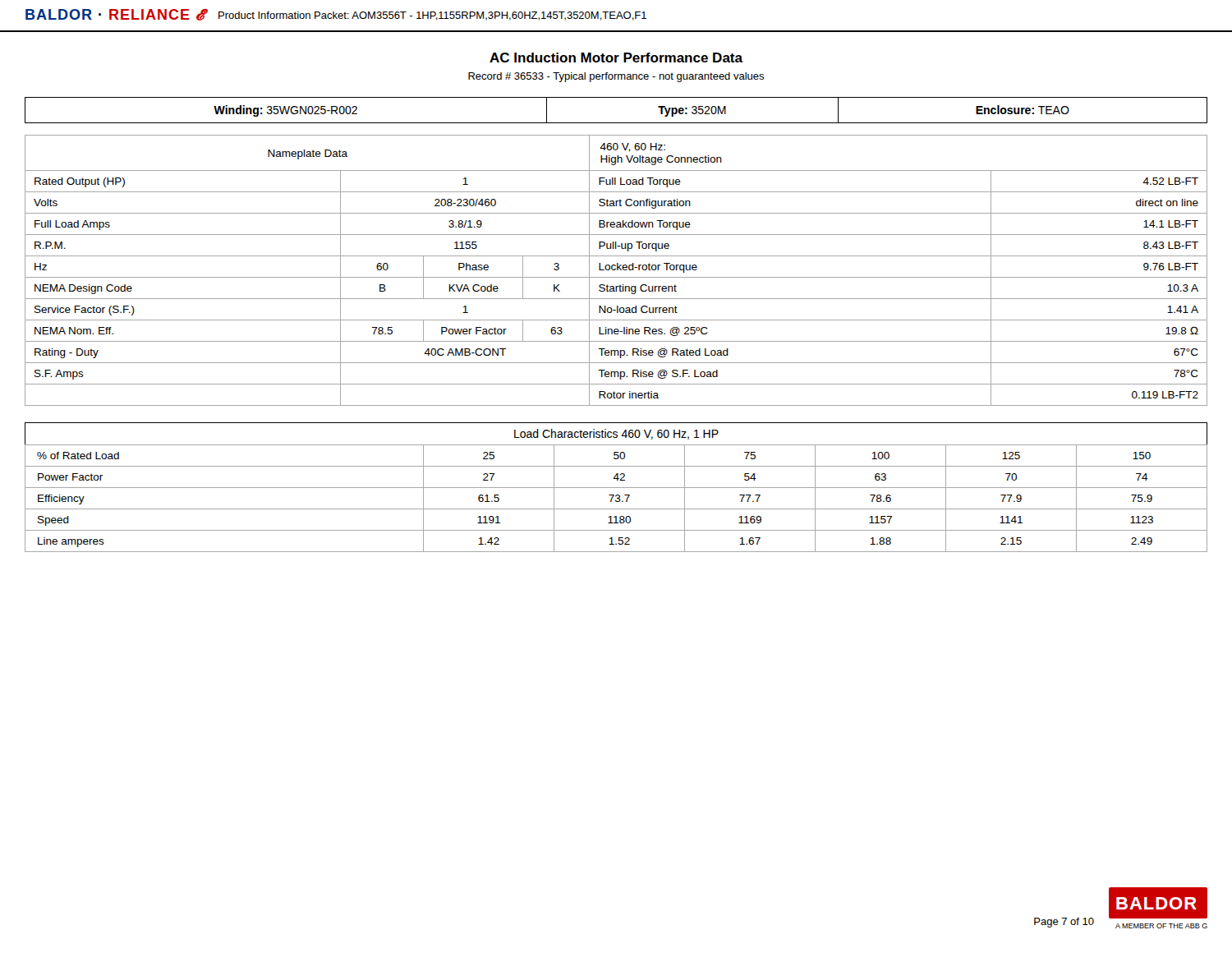Image resolution: width=1232 pixels, height=953 pixels.
Task: Find the table that mentions "% of Rated Load"
Action: (x=616, y=498)
